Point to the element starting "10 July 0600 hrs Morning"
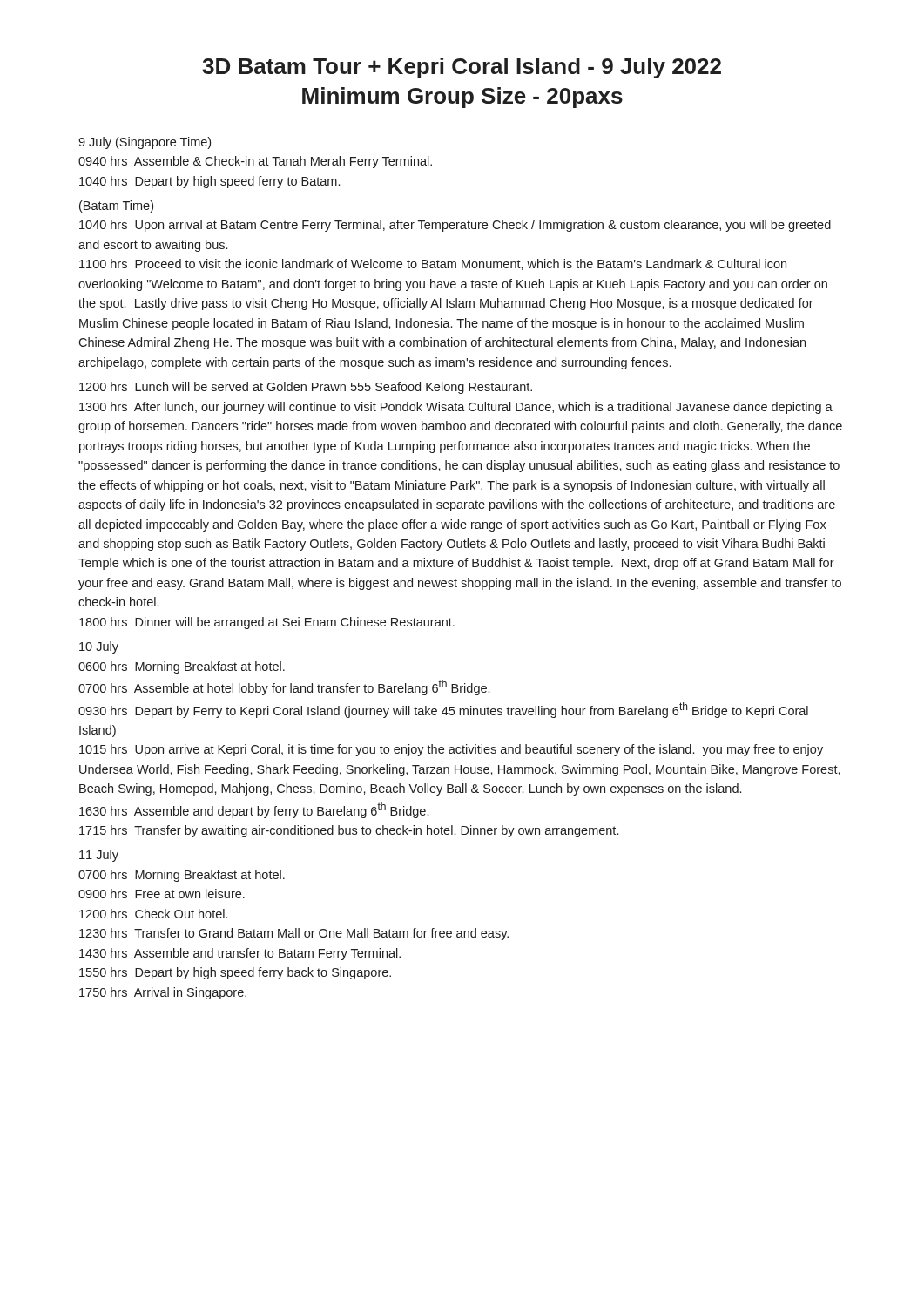Image resolution: width=924 pixels, height=1307 pixels. tap(462, 739)
